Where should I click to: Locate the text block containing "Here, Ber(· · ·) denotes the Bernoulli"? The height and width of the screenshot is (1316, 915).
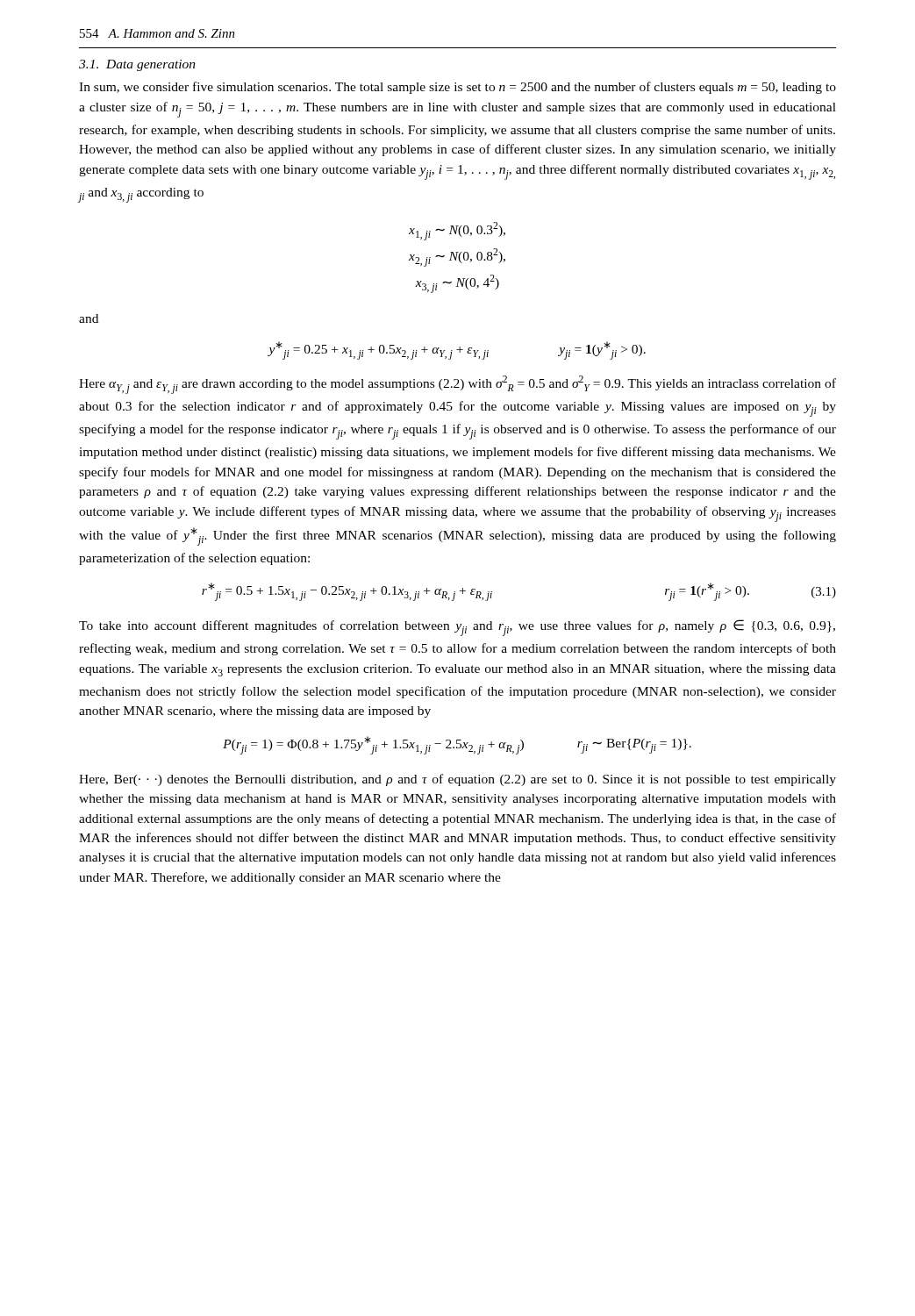458,828
